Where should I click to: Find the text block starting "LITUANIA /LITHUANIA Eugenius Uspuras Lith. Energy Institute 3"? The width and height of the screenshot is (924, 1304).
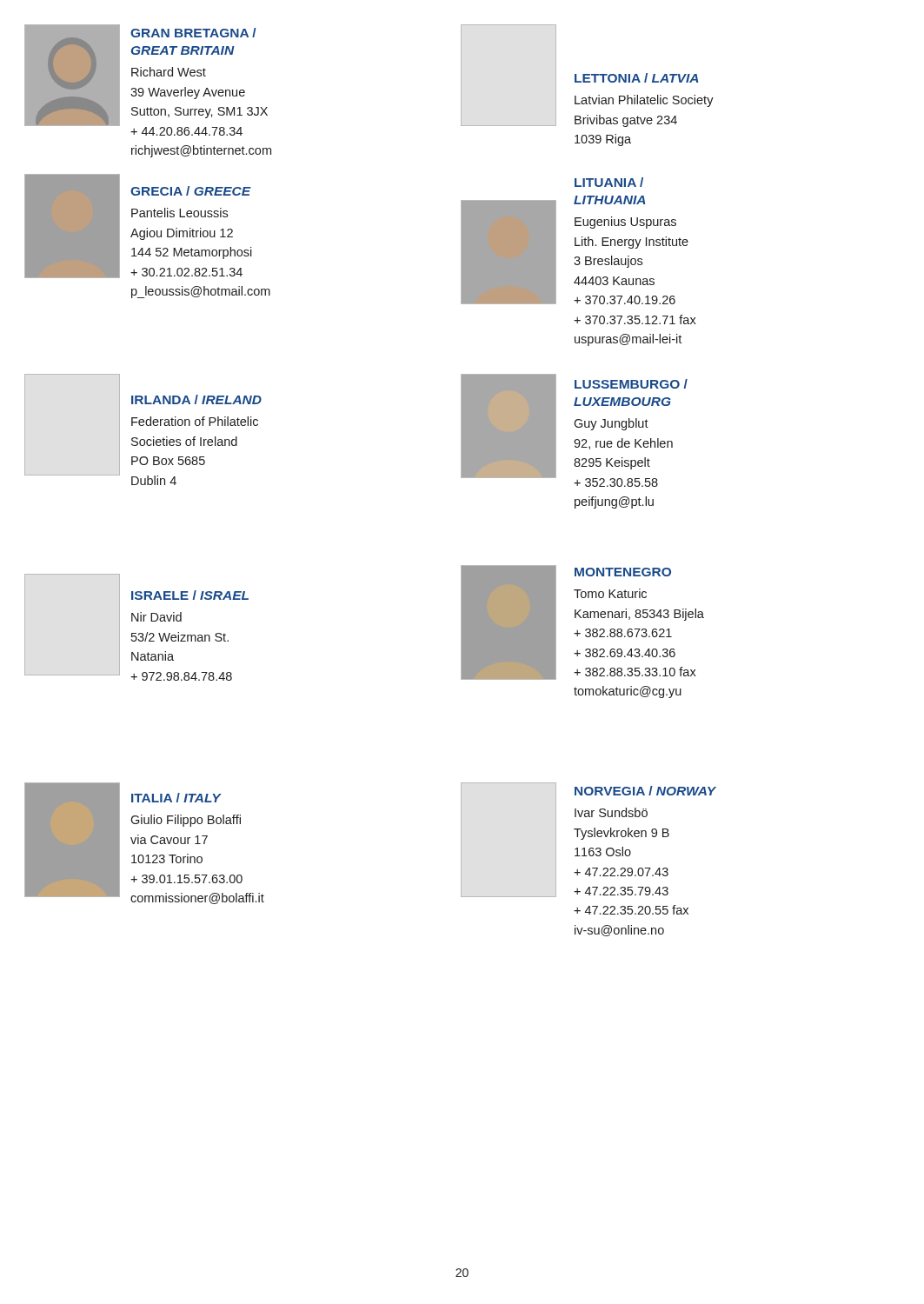609,182
